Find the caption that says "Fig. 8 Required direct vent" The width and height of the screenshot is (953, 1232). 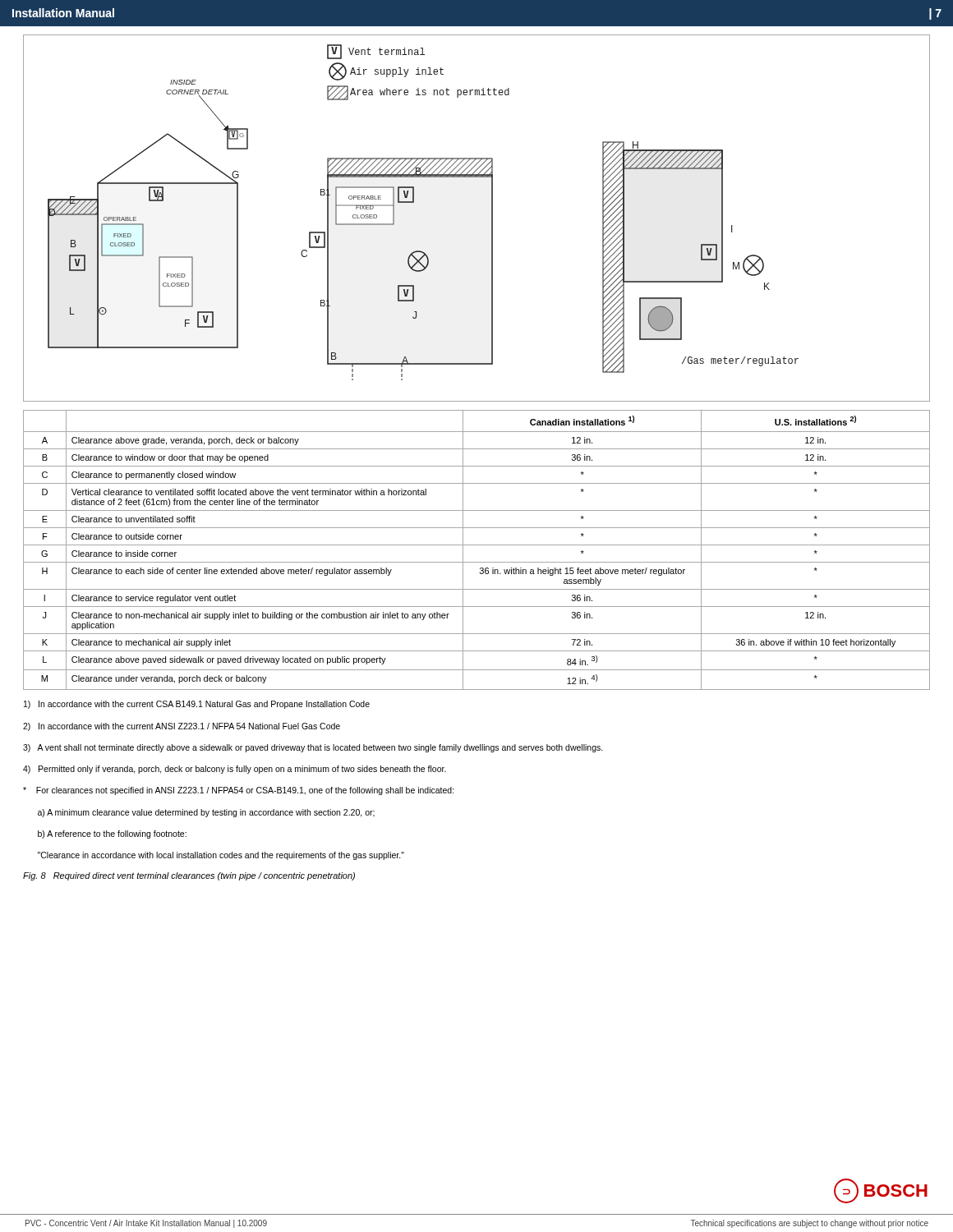189,876
